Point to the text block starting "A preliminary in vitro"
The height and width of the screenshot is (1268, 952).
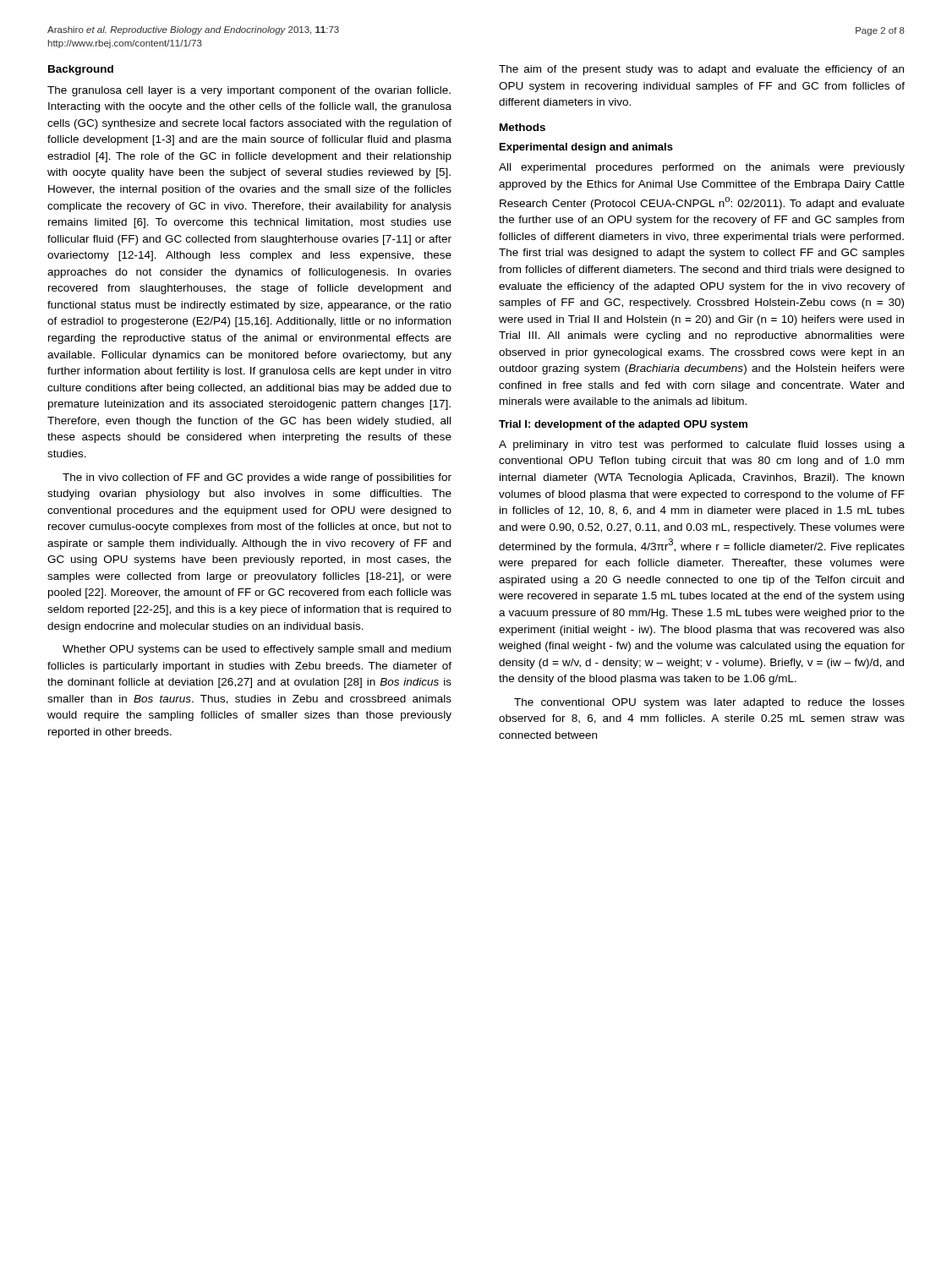point(702,562)
